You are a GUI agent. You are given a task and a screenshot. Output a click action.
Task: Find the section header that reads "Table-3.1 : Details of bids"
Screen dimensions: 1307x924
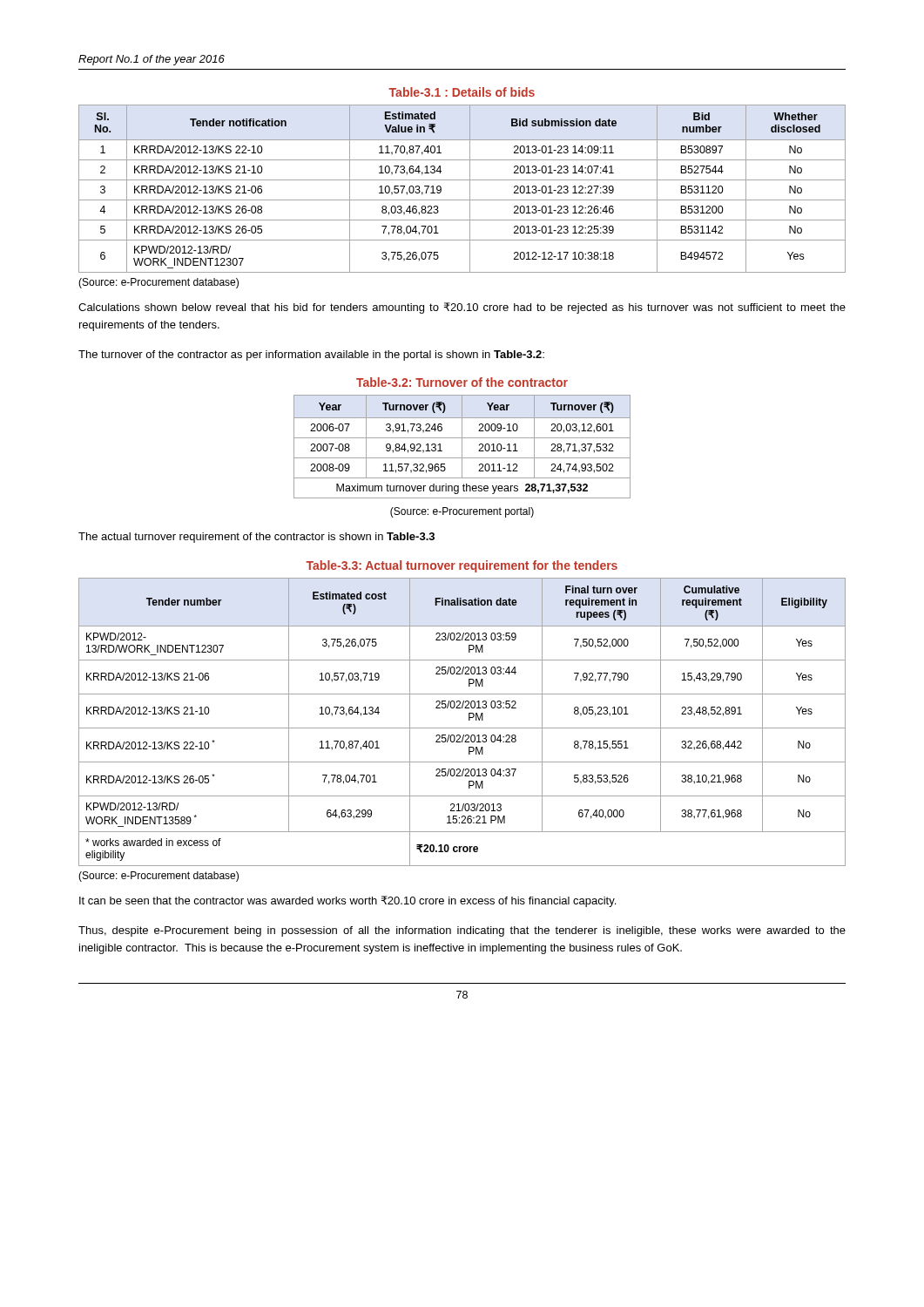click(x=462, y=92)
